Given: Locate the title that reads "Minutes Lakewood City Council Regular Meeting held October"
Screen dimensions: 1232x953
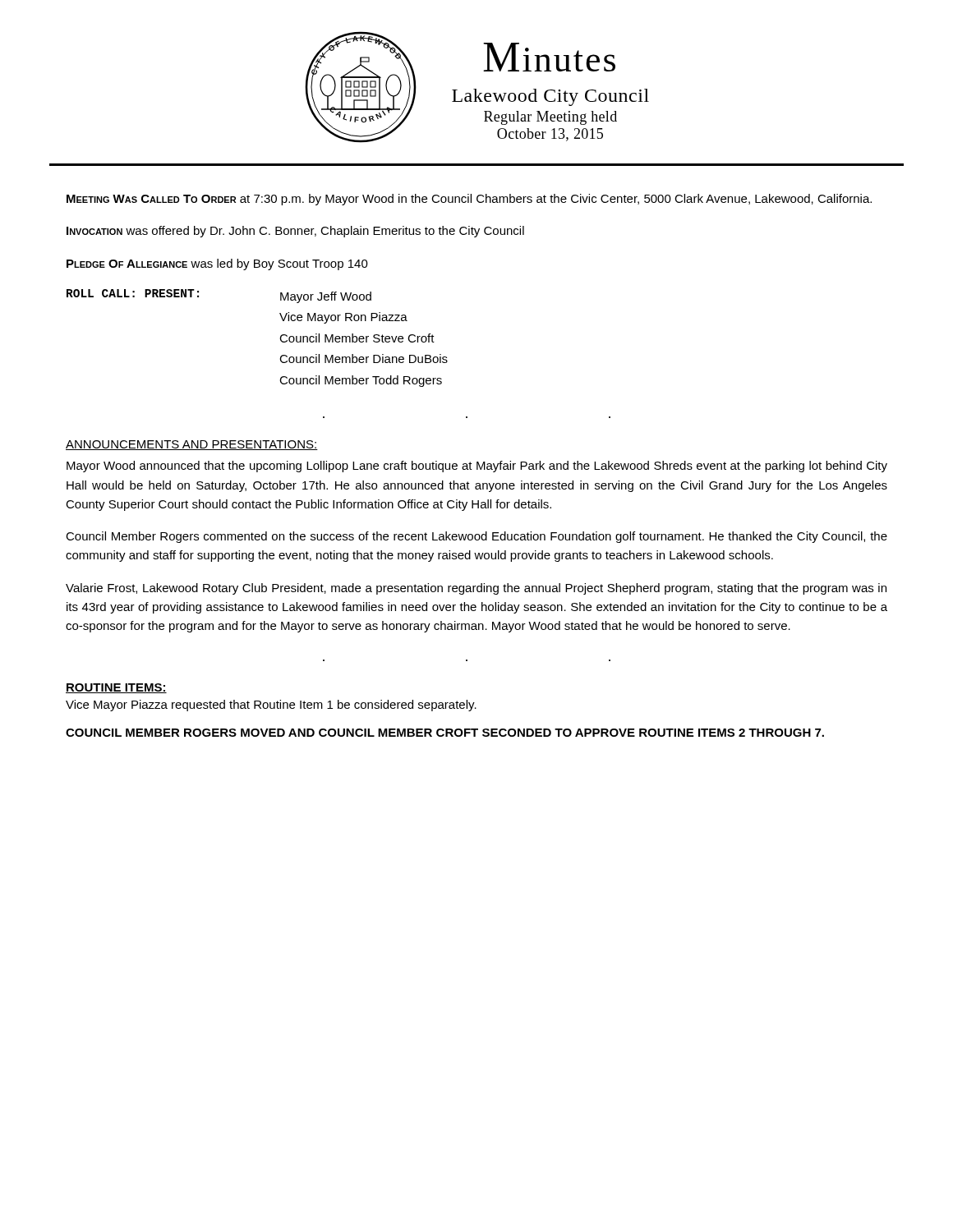Looking at the screenshot, I should tap(550, 88).
